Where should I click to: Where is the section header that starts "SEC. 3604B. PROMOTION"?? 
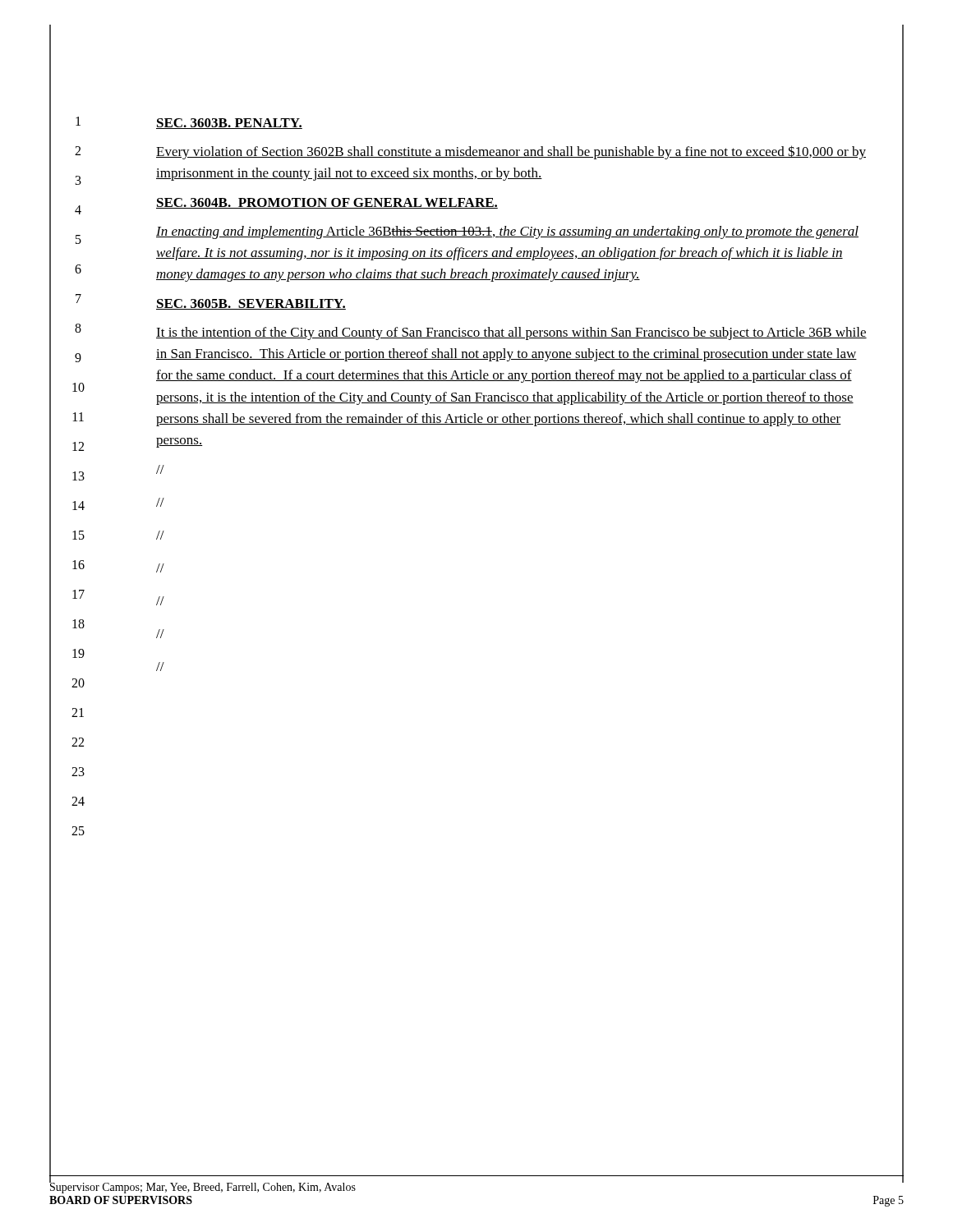pos(327,203)
